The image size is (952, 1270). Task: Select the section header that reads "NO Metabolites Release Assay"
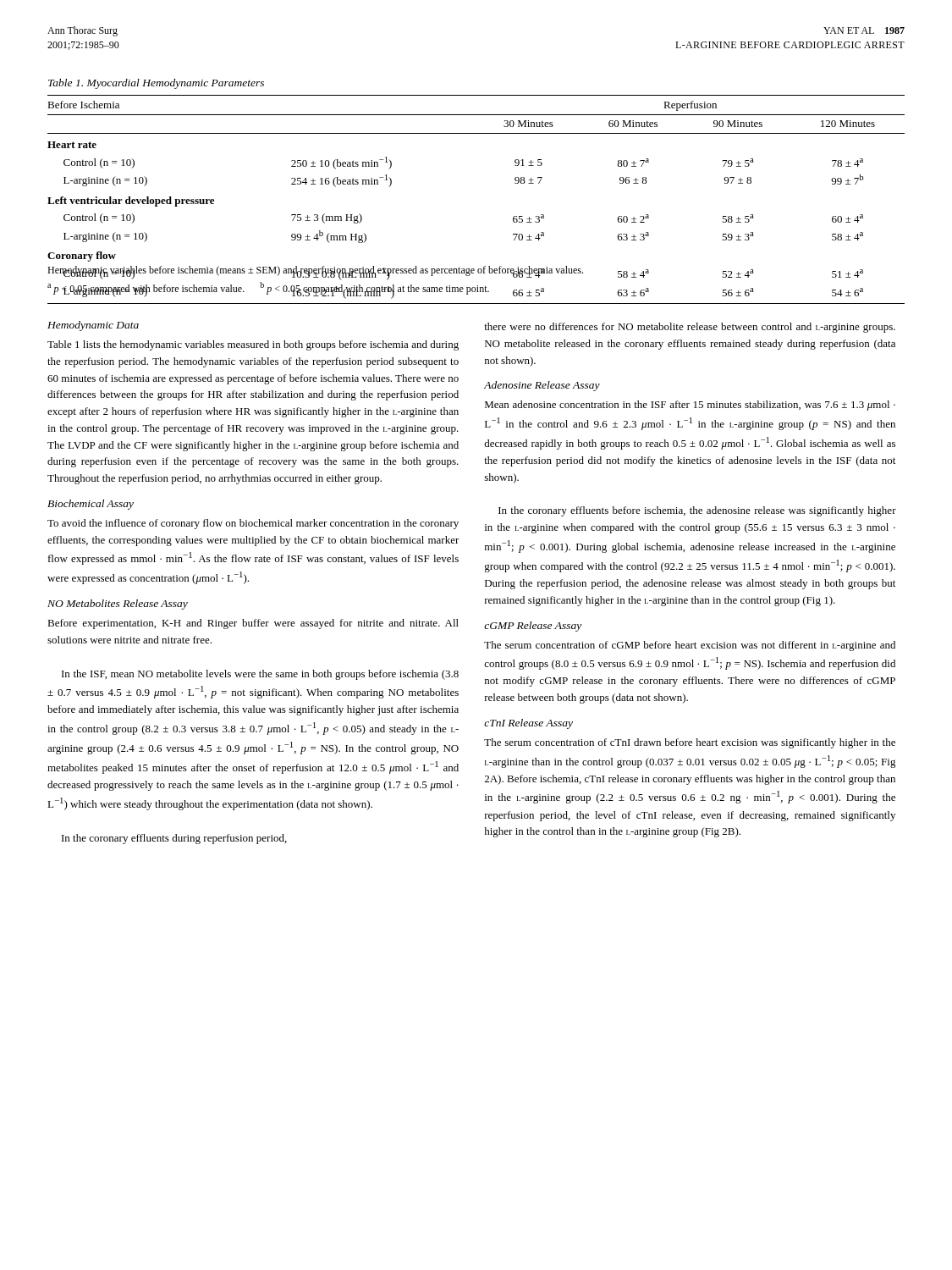click(x=118, y=604)
